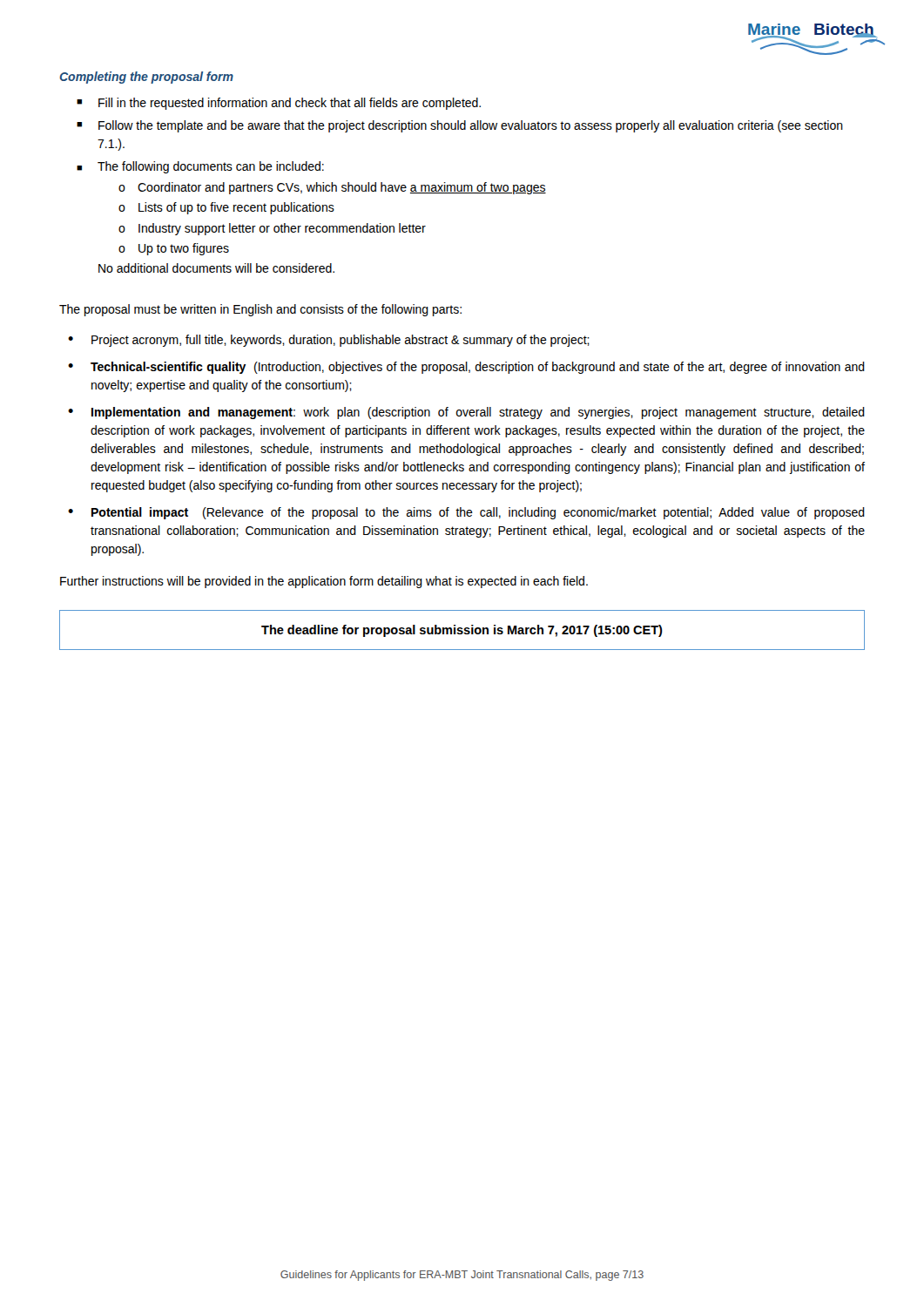Screen dimensions: 1307x924
Task: Point to the text block starting "The proposal must be written"
Action: pos(261,309)
